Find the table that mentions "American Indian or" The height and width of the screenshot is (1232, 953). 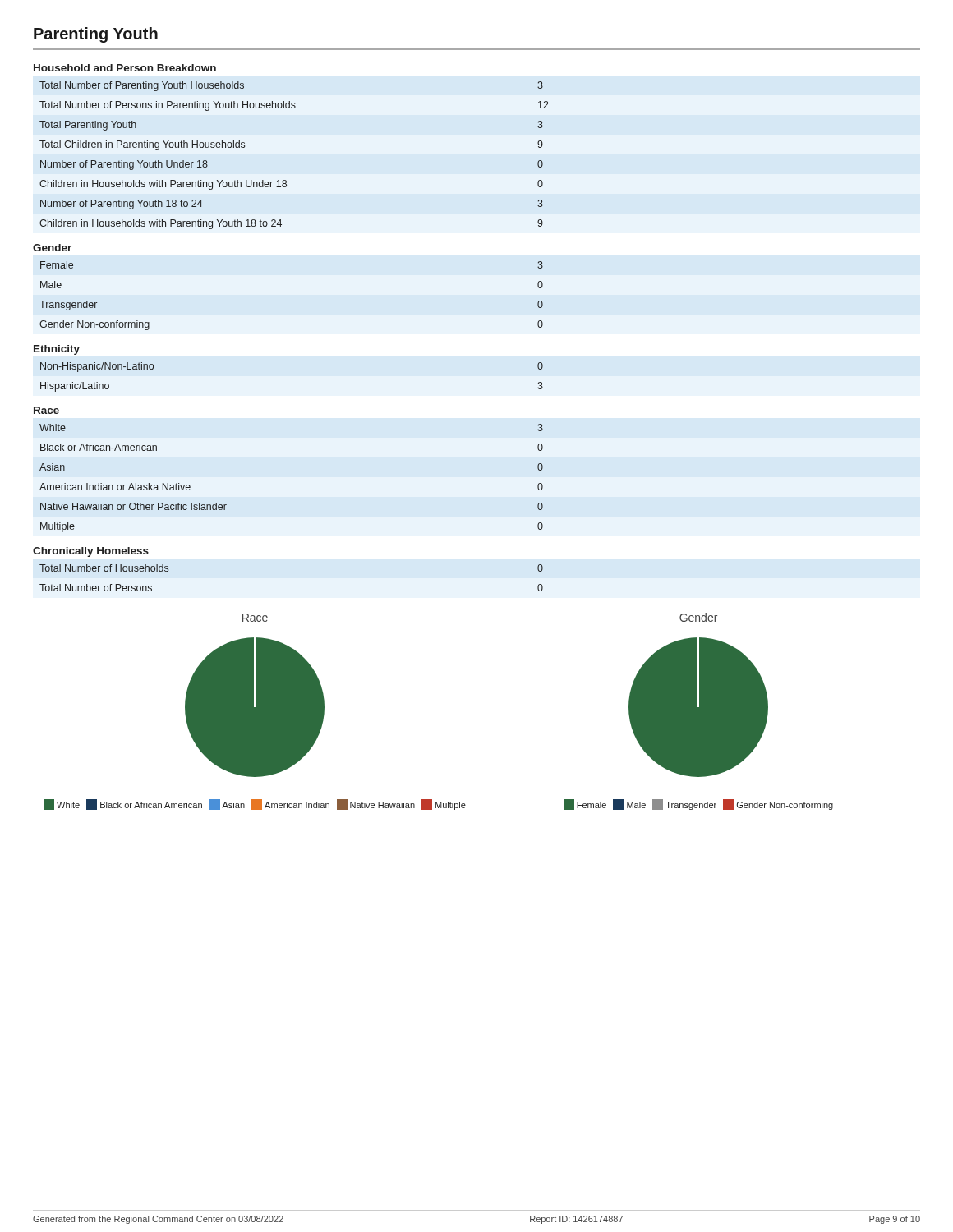pos(476,477)
